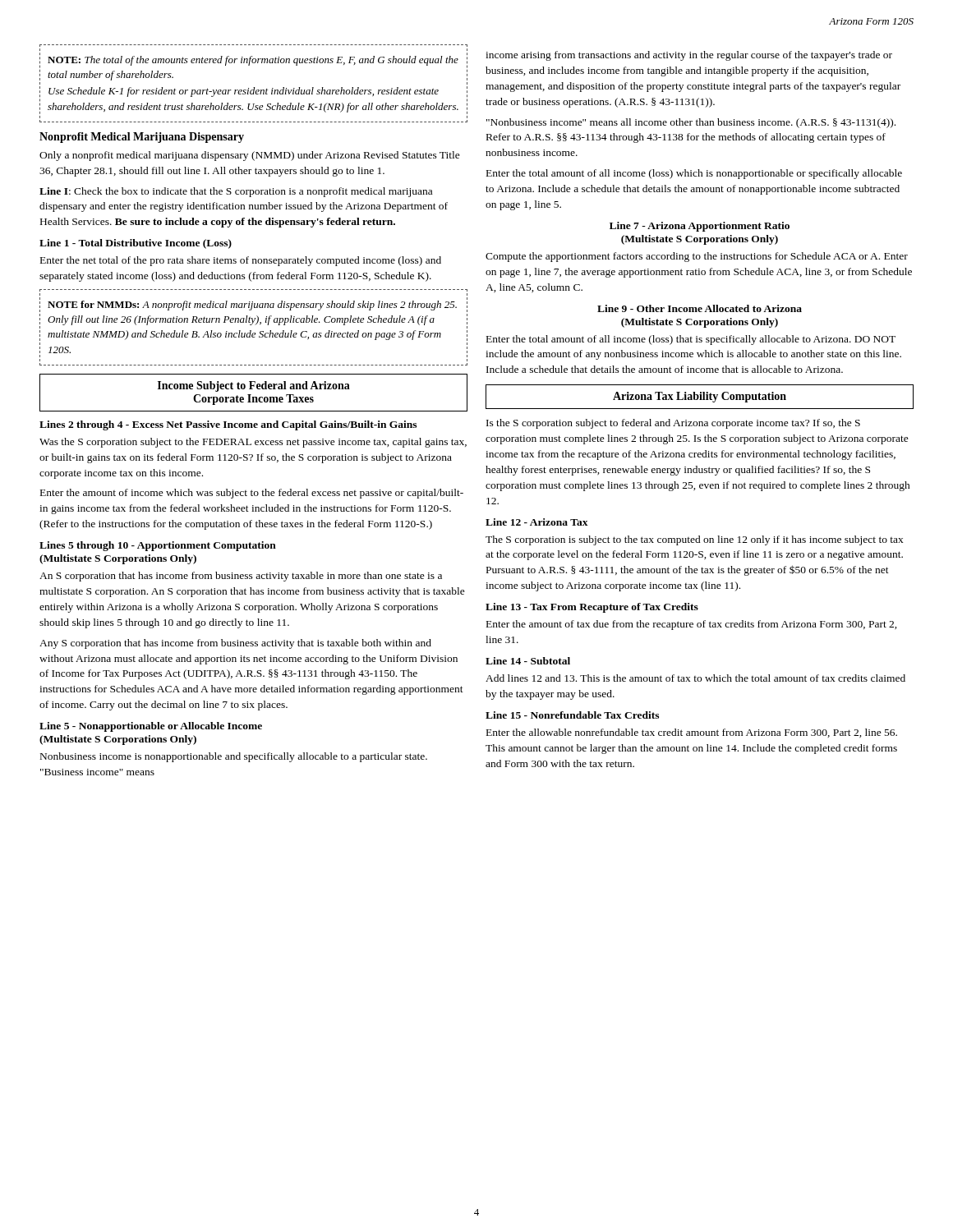953x1232 pixels.
Task: Click on the block starting "income arising from"
Action: (x=700, y=79)
